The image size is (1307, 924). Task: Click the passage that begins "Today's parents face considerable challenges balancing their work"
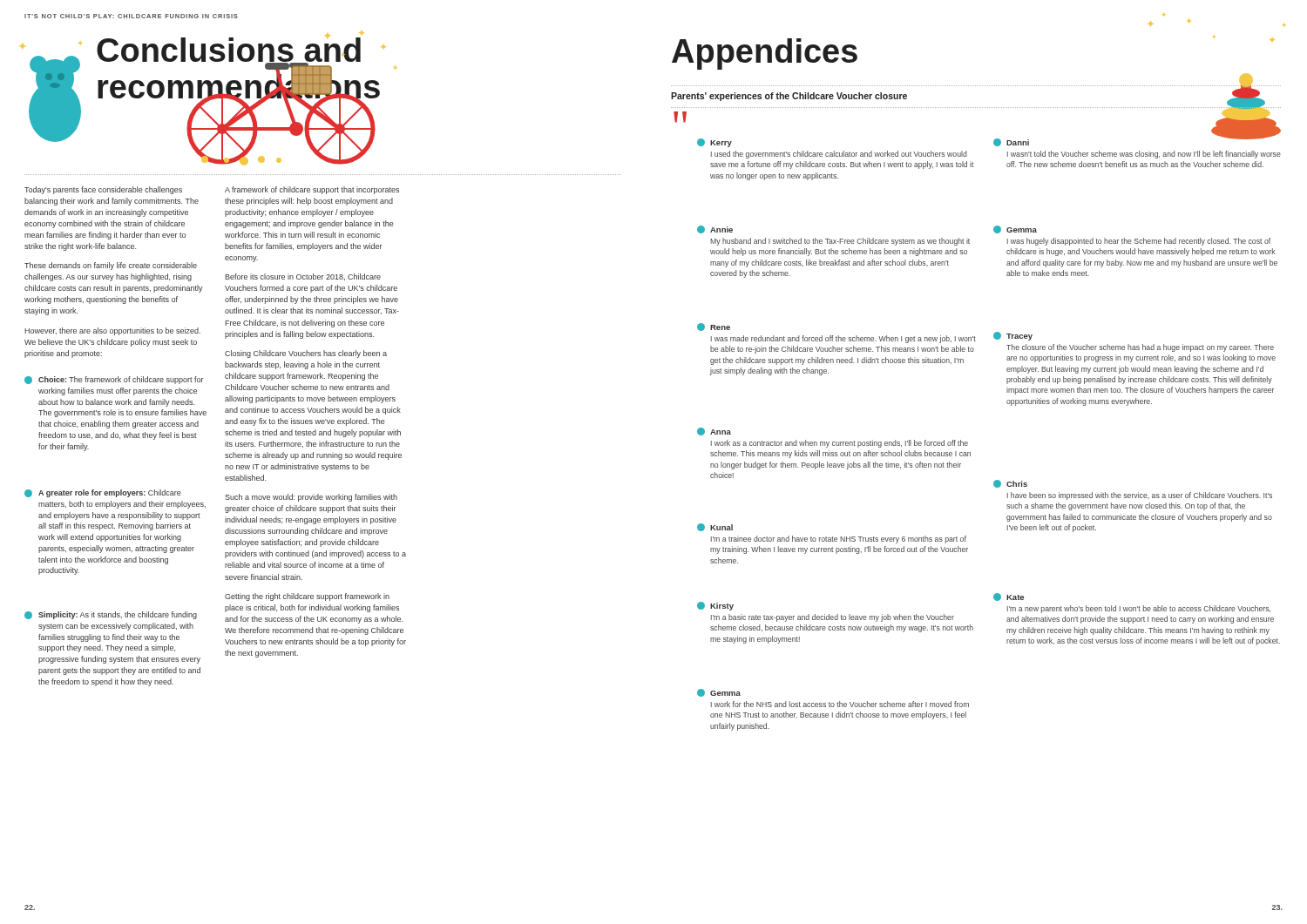click(x=114, y=272)
